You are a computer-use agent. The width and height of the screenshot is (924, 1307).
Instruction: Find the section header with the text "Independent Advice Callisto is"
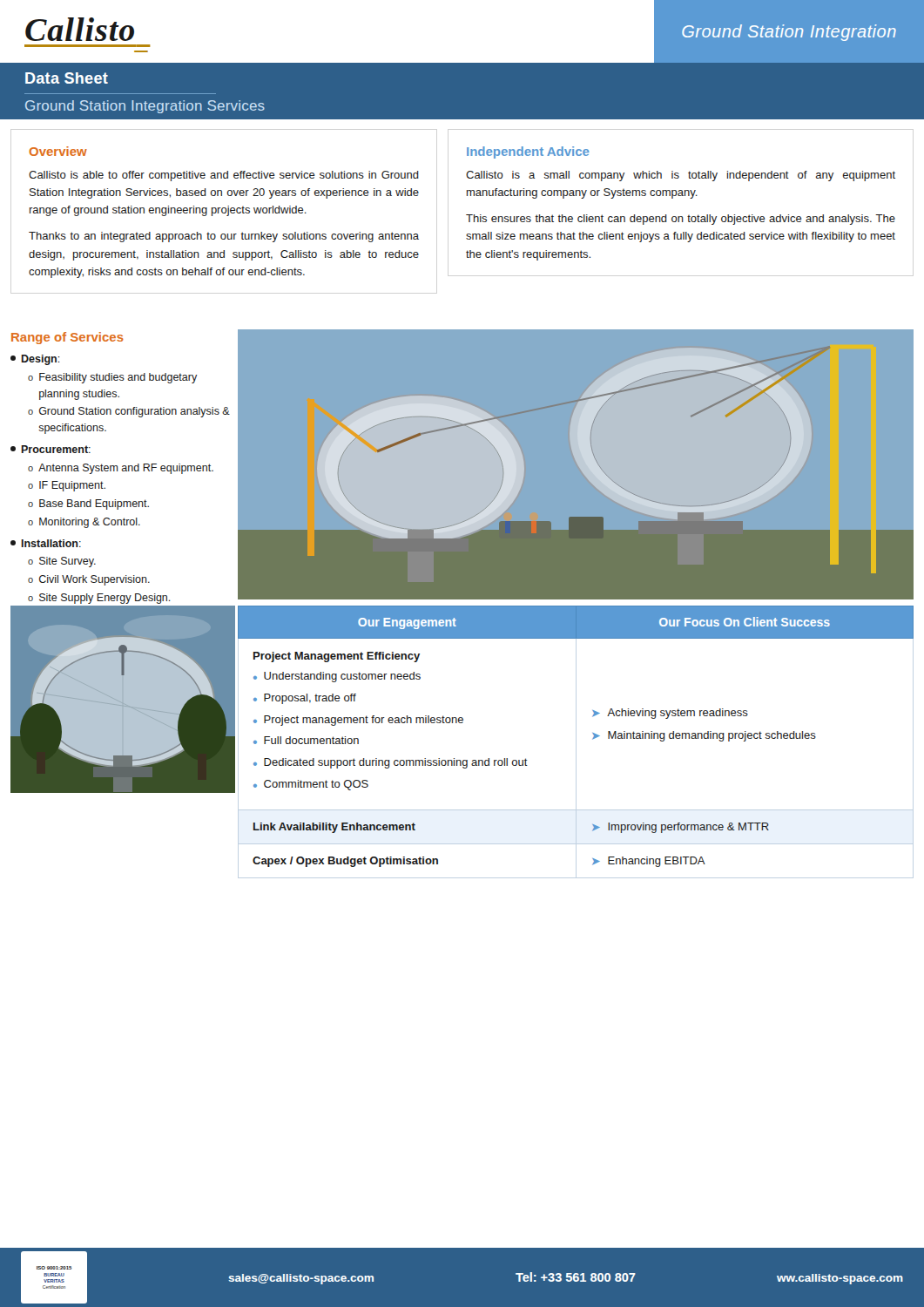[681, 203]
